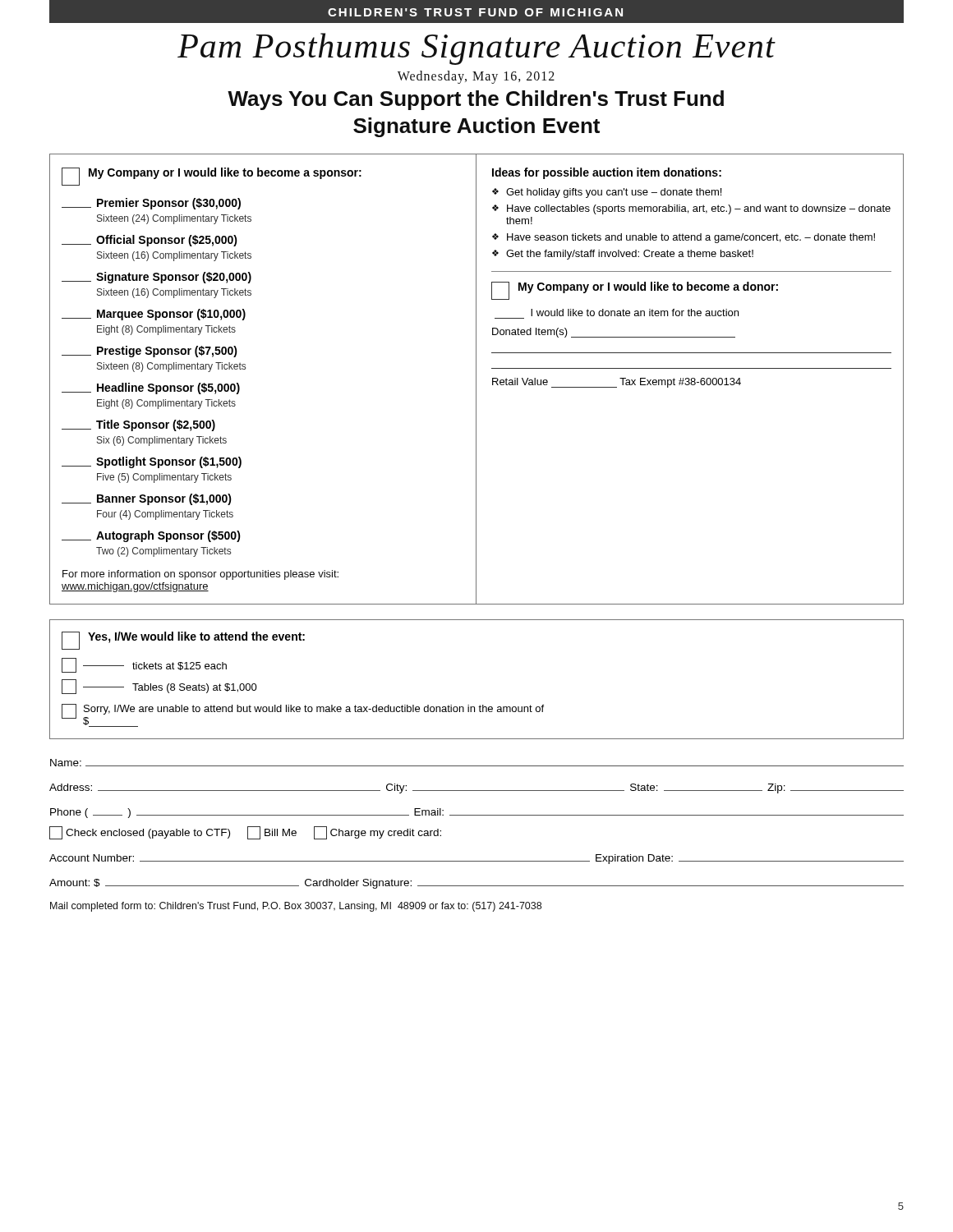Viewport: 953px width, 1232px height.
Task: Locate the passage starting "Retail Value Tax Exempt #38-6000134"
Action: coord(616,382)
